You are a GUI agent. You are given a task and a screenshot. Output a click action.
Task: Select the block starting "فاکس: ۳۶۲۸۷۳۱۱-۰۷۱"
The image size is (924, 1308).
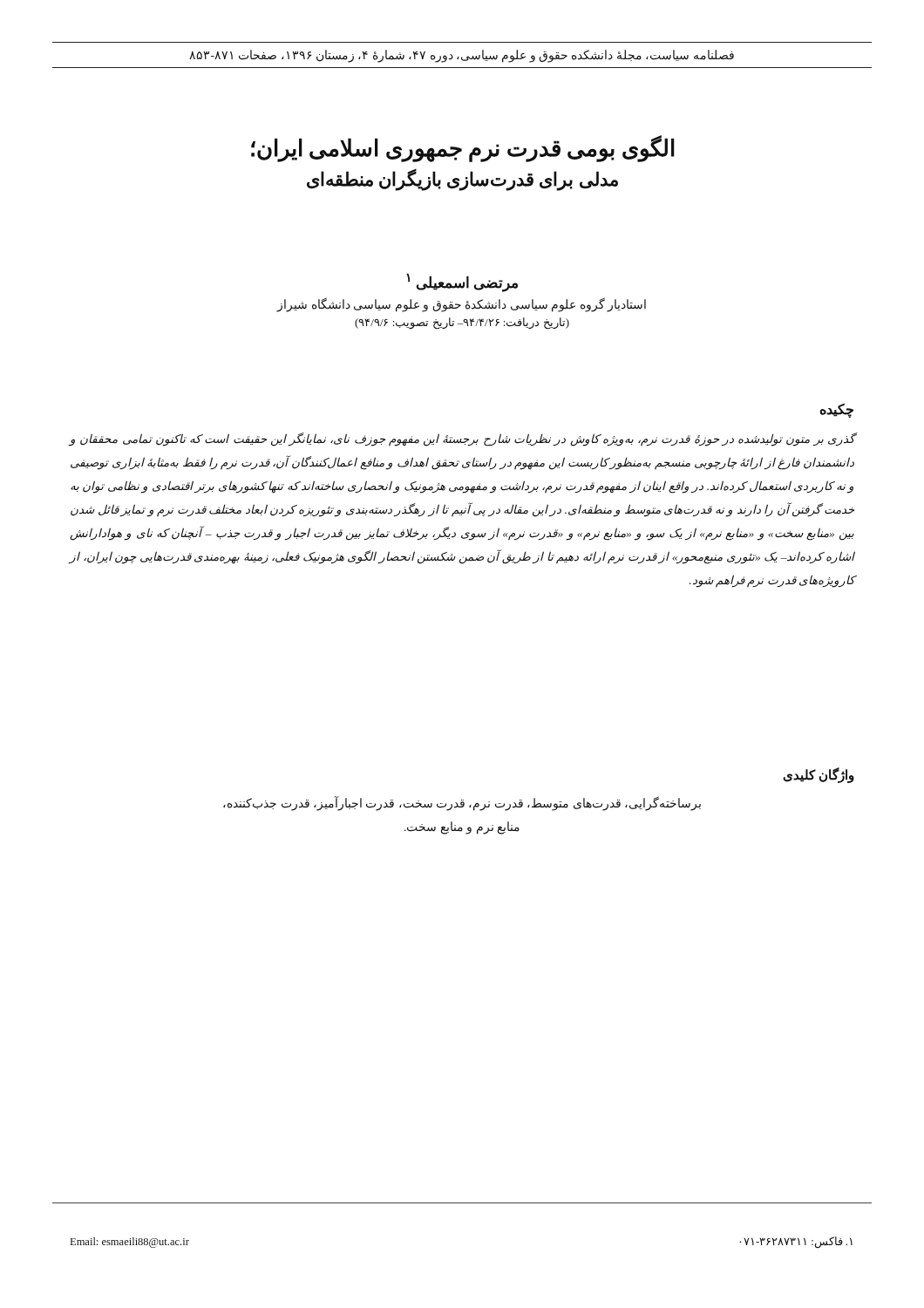coord(796,1242)
